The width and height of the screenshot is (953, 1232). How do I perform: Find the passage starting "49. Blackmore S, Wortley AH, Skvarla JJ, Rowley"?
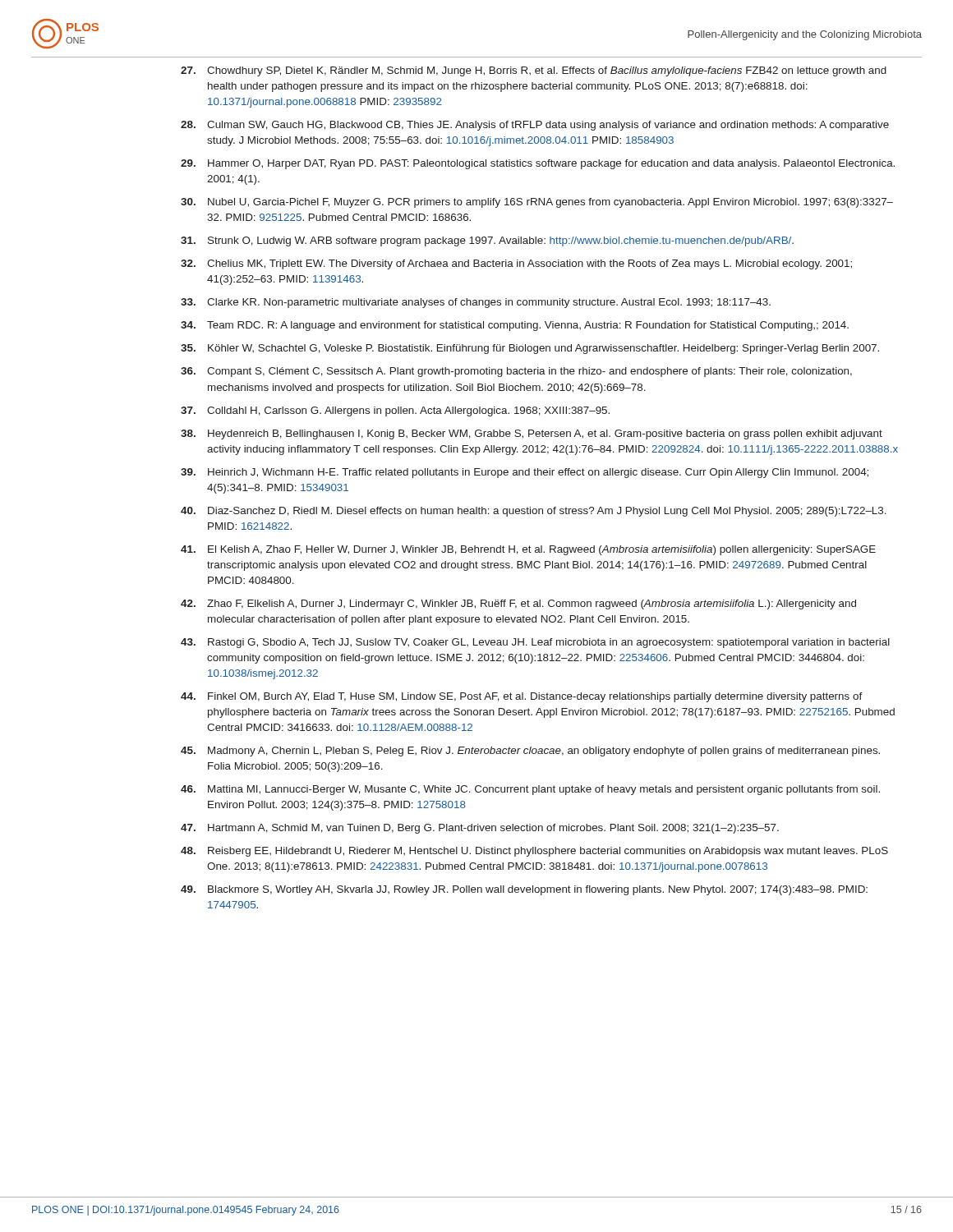pos(542,897)
